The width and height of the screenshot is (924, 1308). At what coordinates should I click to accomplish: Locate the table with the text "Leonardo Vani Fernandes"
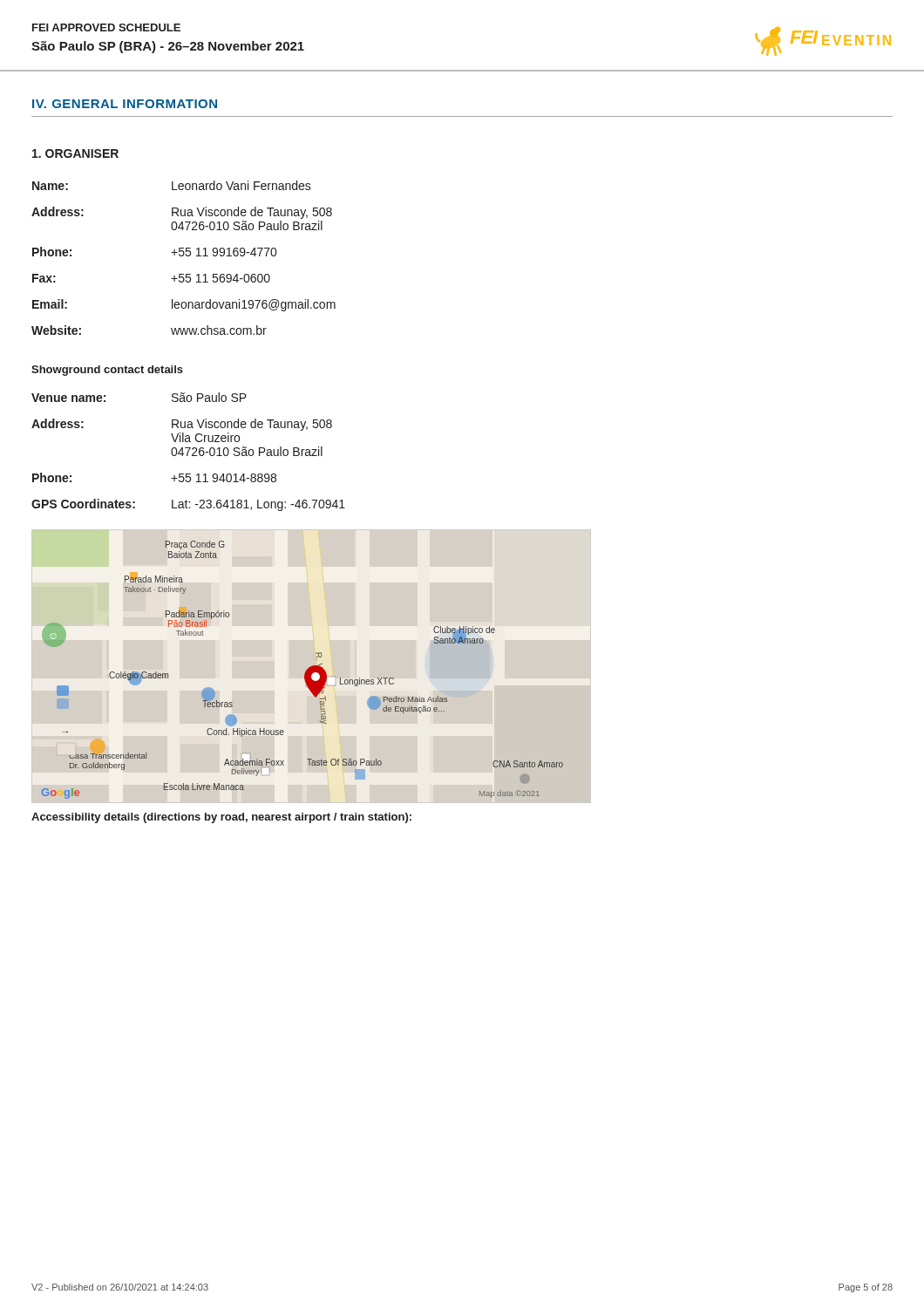pyautogui.click(x=462, y=258)
